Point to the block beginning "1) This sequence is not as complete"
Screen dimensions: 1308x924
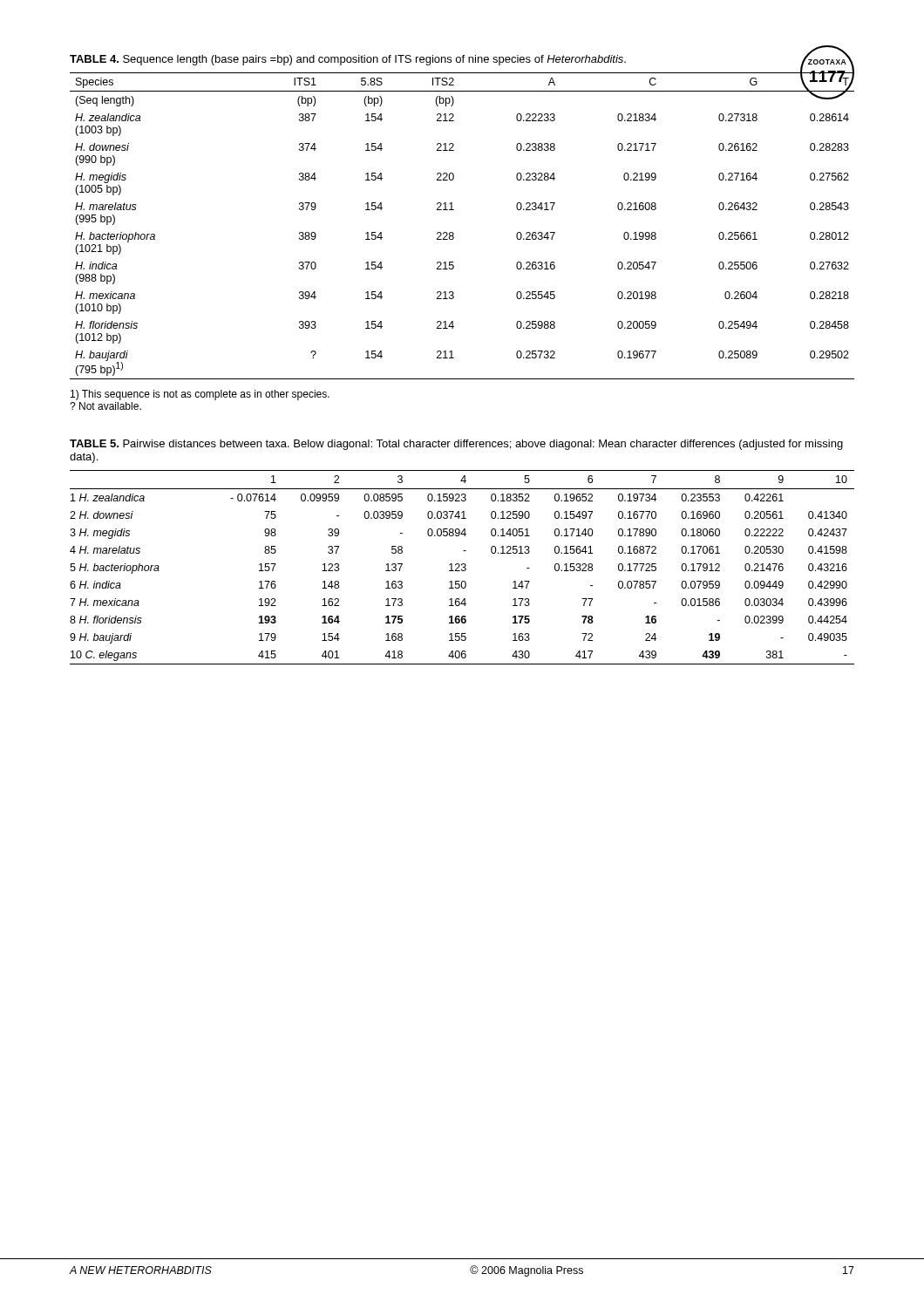200,400
